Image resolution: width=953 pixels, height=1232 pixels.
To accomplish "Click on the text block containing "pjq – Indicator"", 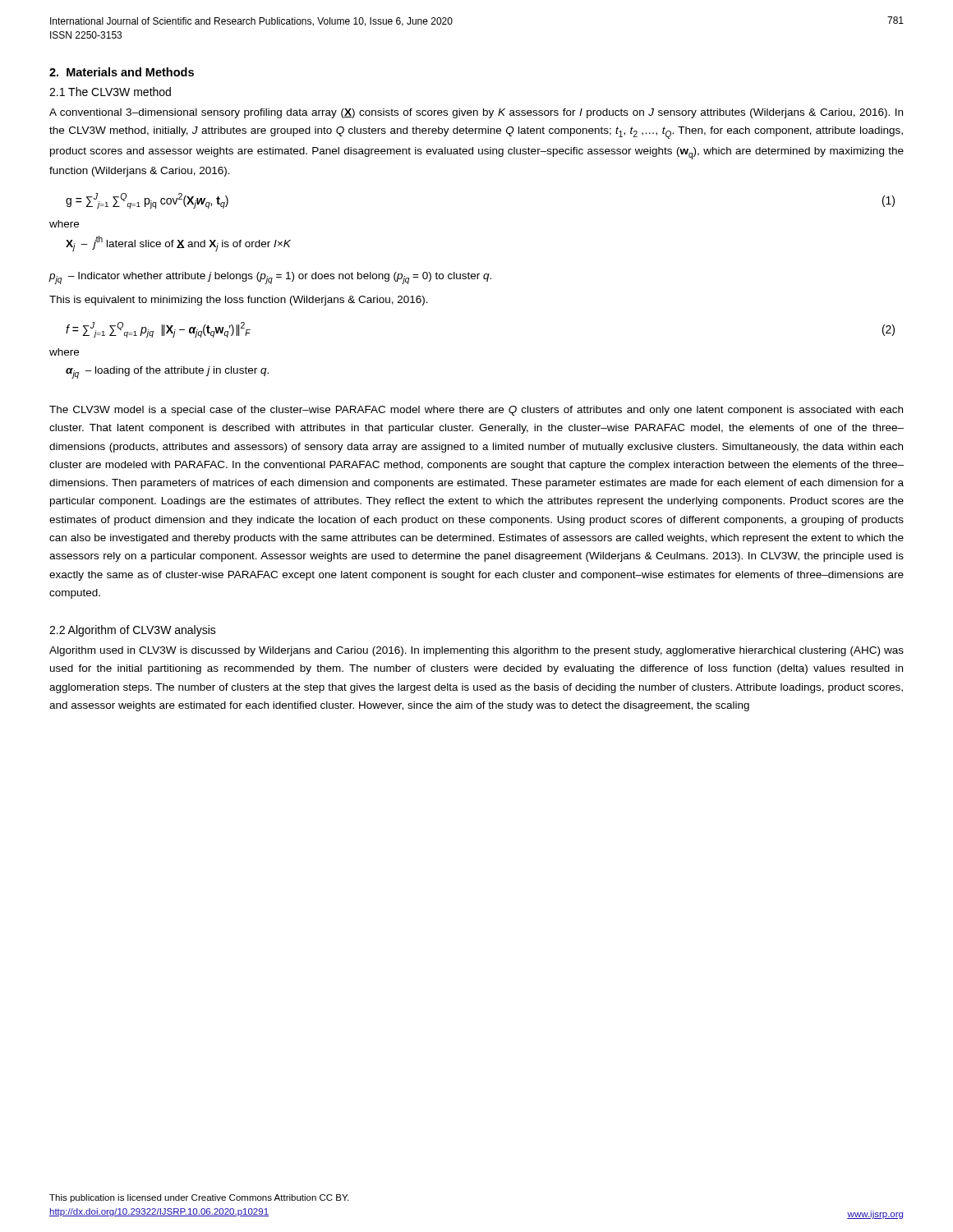I will click(271, 277).
